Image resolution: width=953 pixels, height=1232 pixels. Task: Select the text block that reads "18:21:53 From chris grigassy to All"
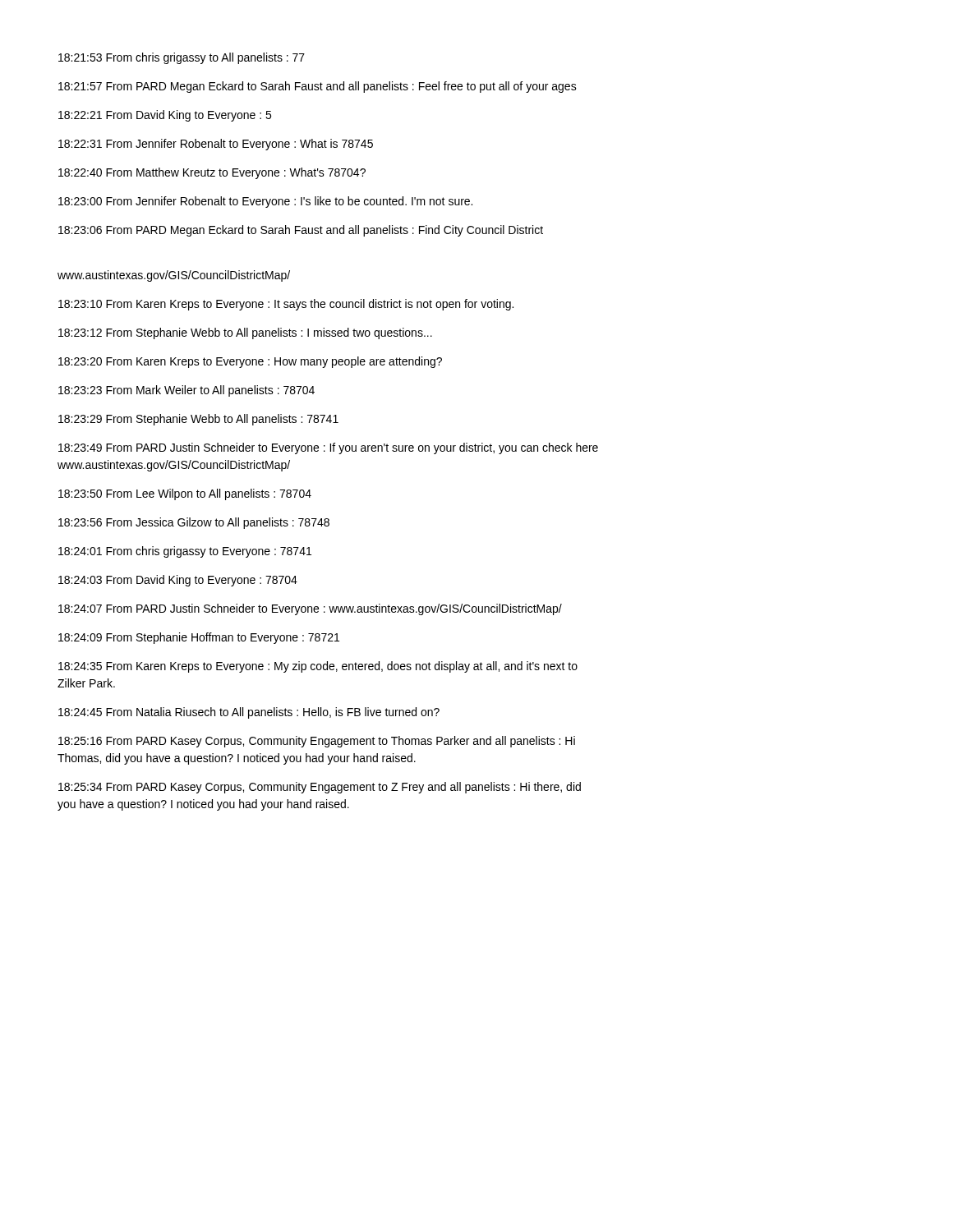181,57
